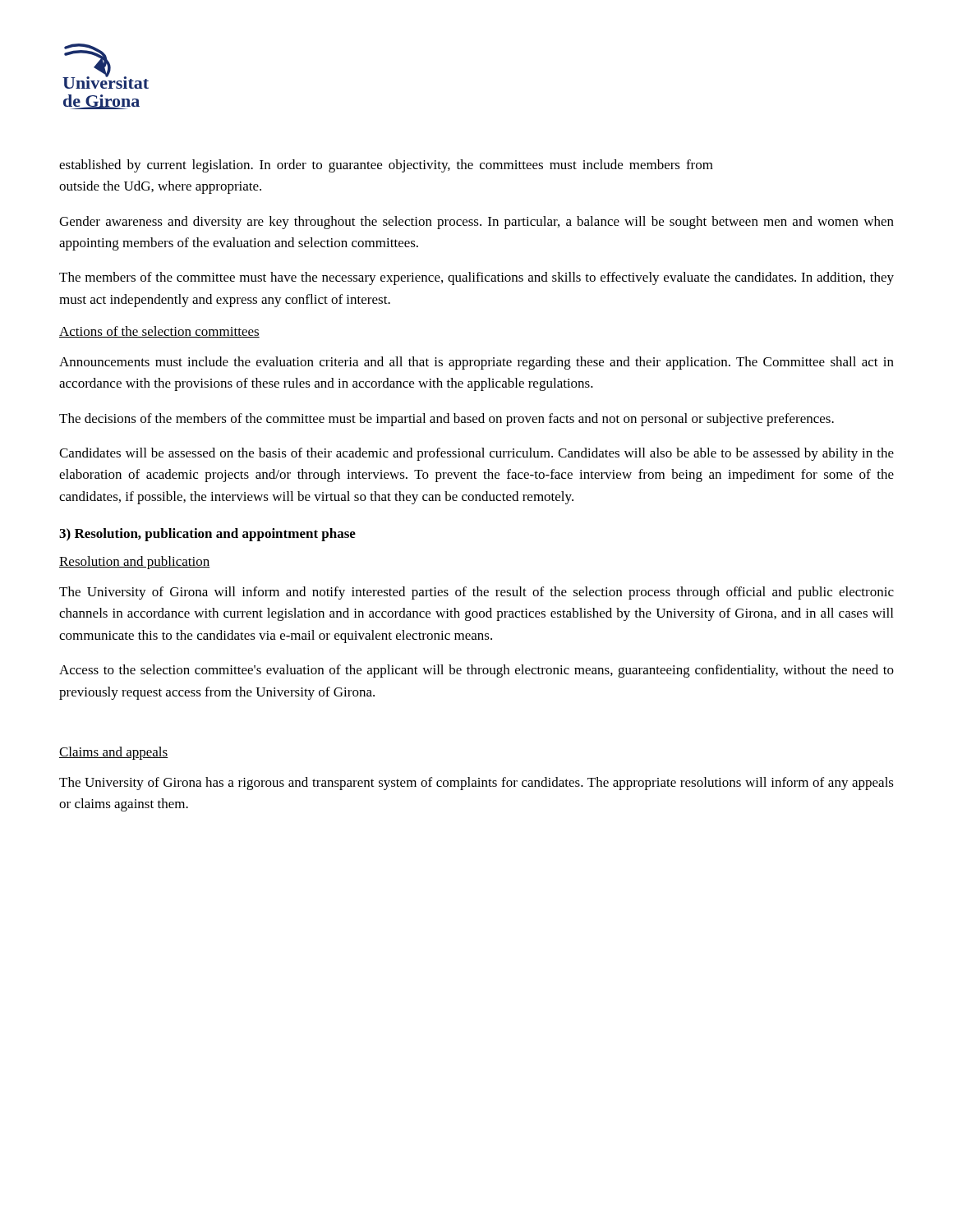Select the passage starting "Claims and appeals"
Viewport: 953px width, 1232px height.
point(113,752)
